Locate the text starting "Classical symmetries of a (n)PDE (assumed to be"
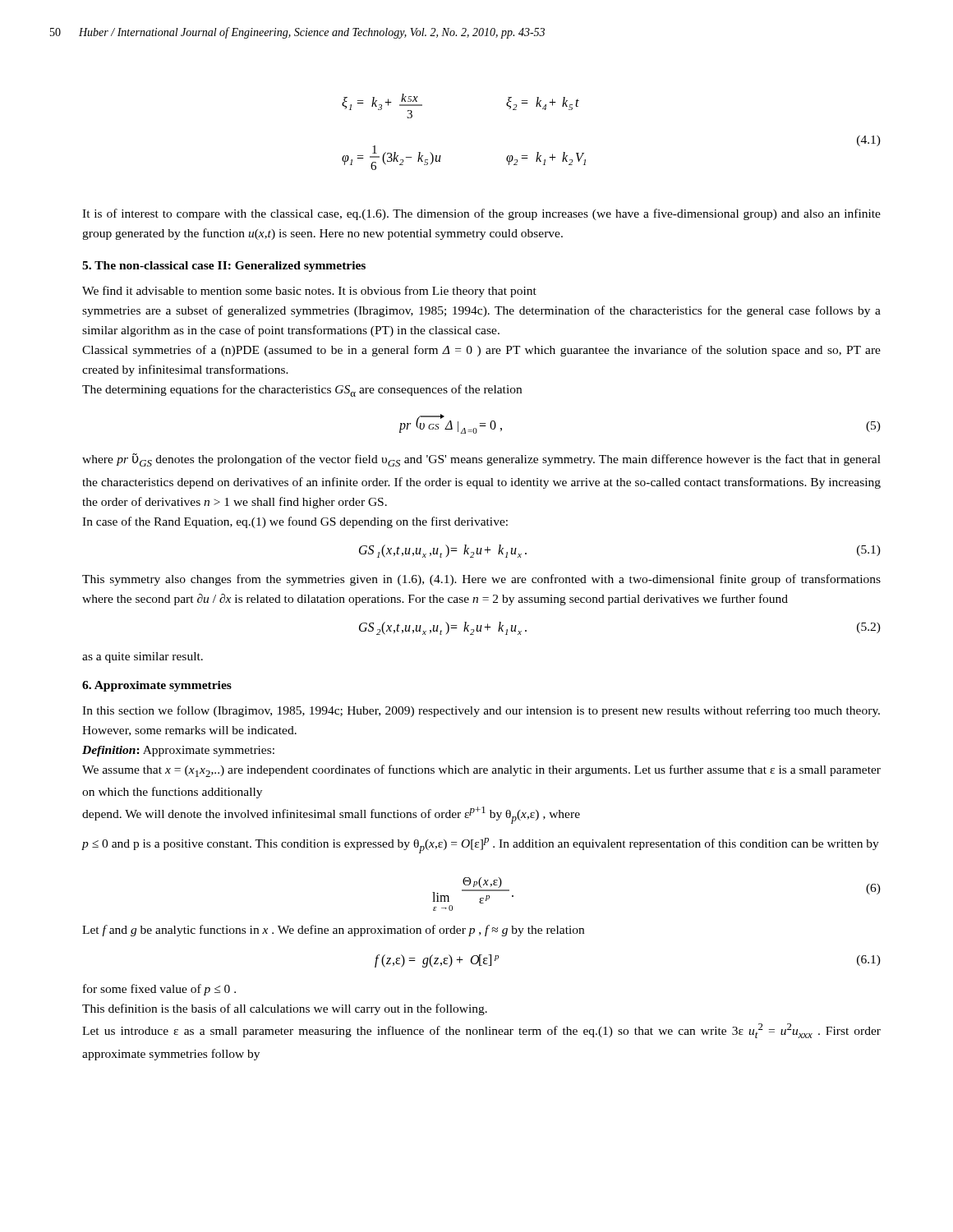 pyautogui.click(x=481, y=360)
